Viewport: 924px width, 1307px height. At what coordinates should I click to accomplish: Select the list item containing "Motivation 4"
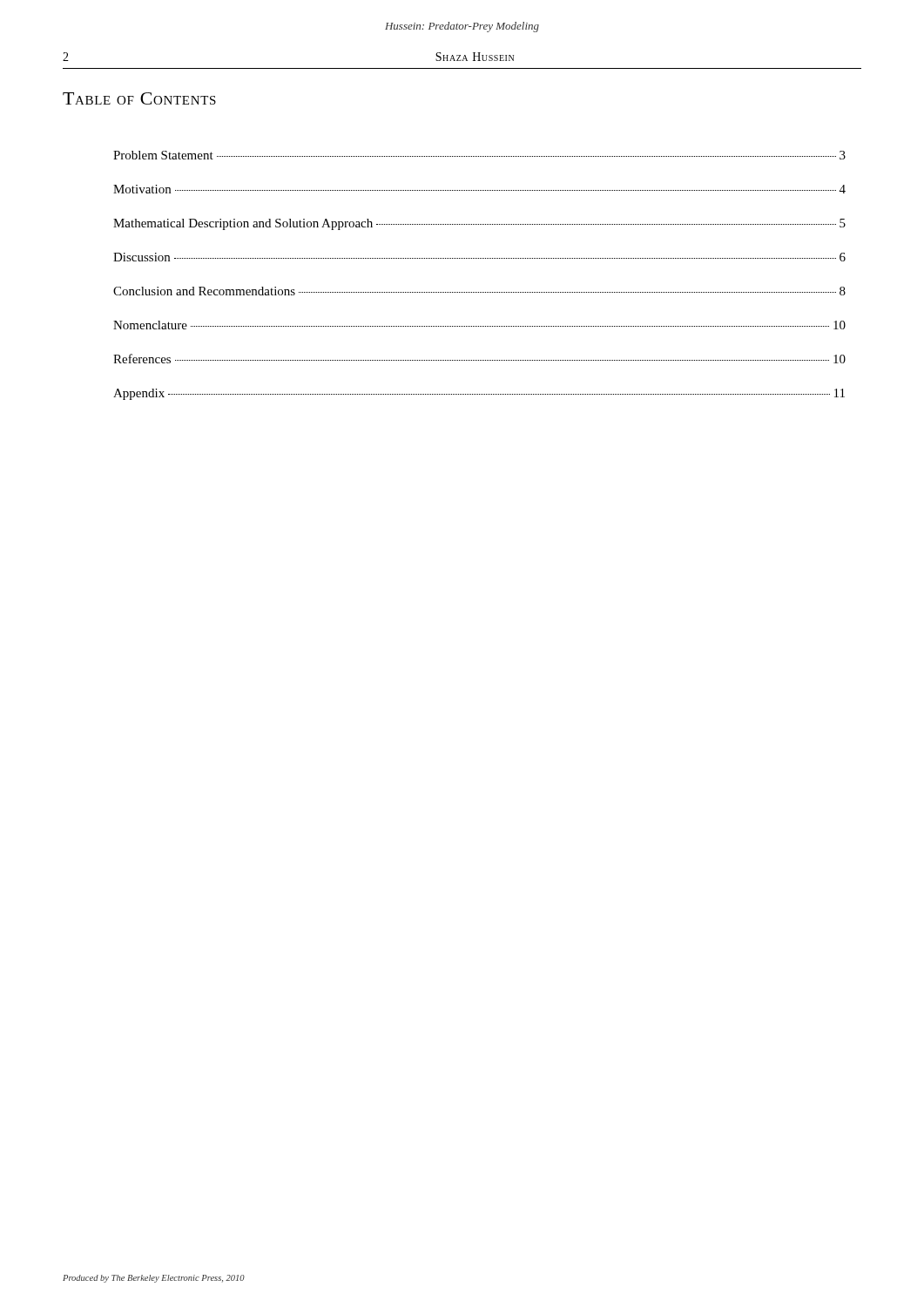tap(479, 190)
